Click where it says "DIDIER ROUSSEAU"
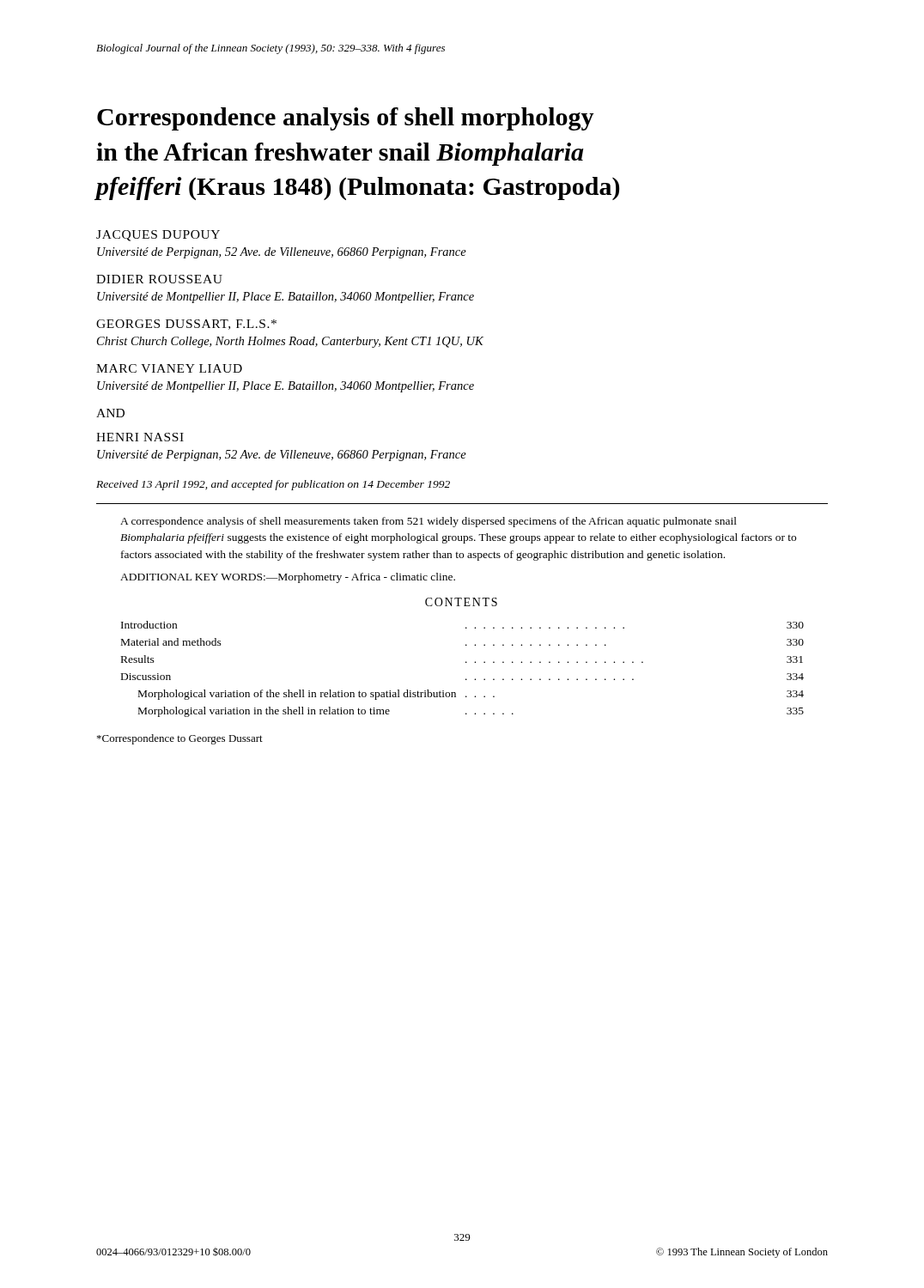The image size is (924, 1288). [160, 278]
